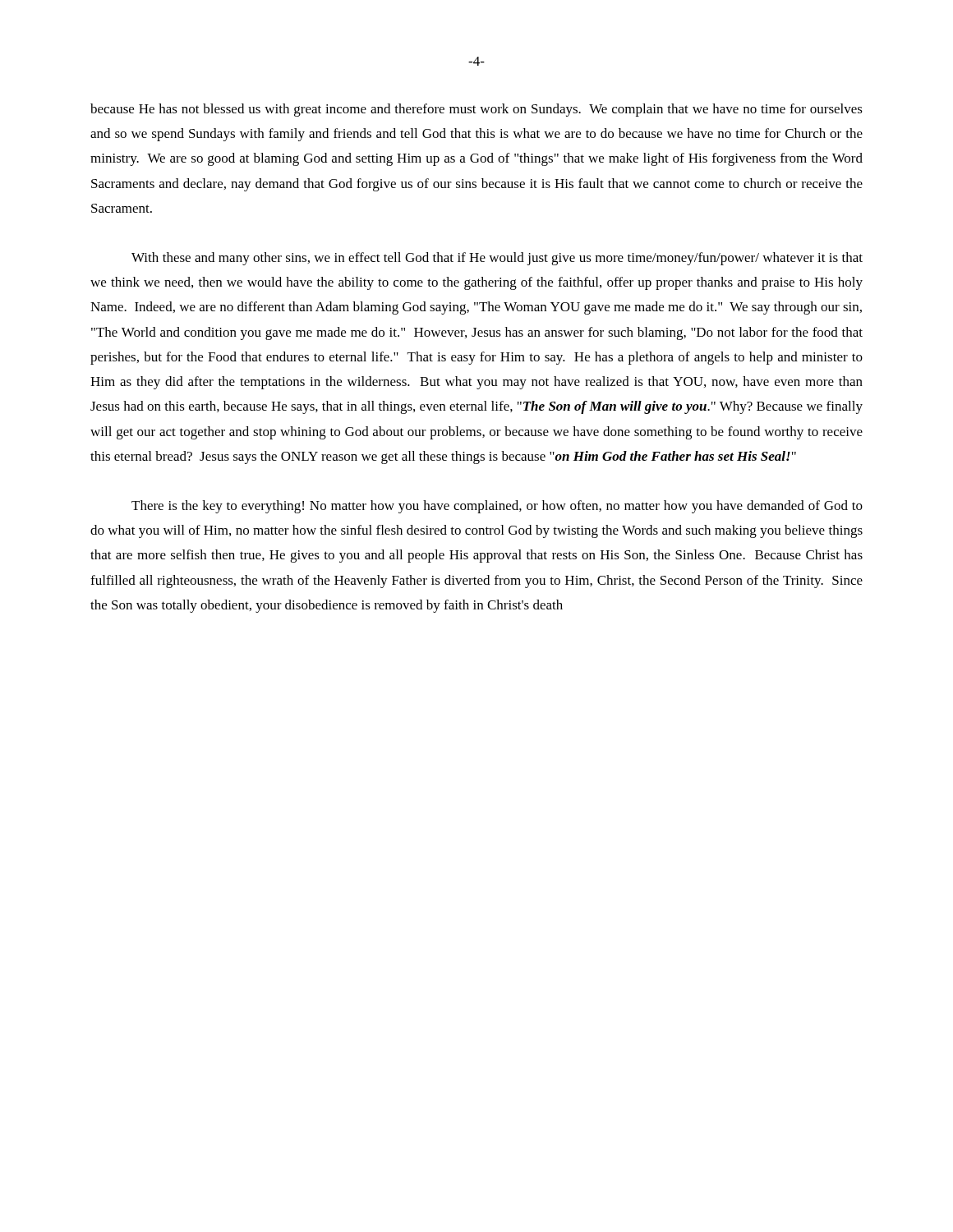This screenshot has height=1232, width=953.
Task: Point to the passage starting "With these and many other sins, we in"
Action: point(476,357)
